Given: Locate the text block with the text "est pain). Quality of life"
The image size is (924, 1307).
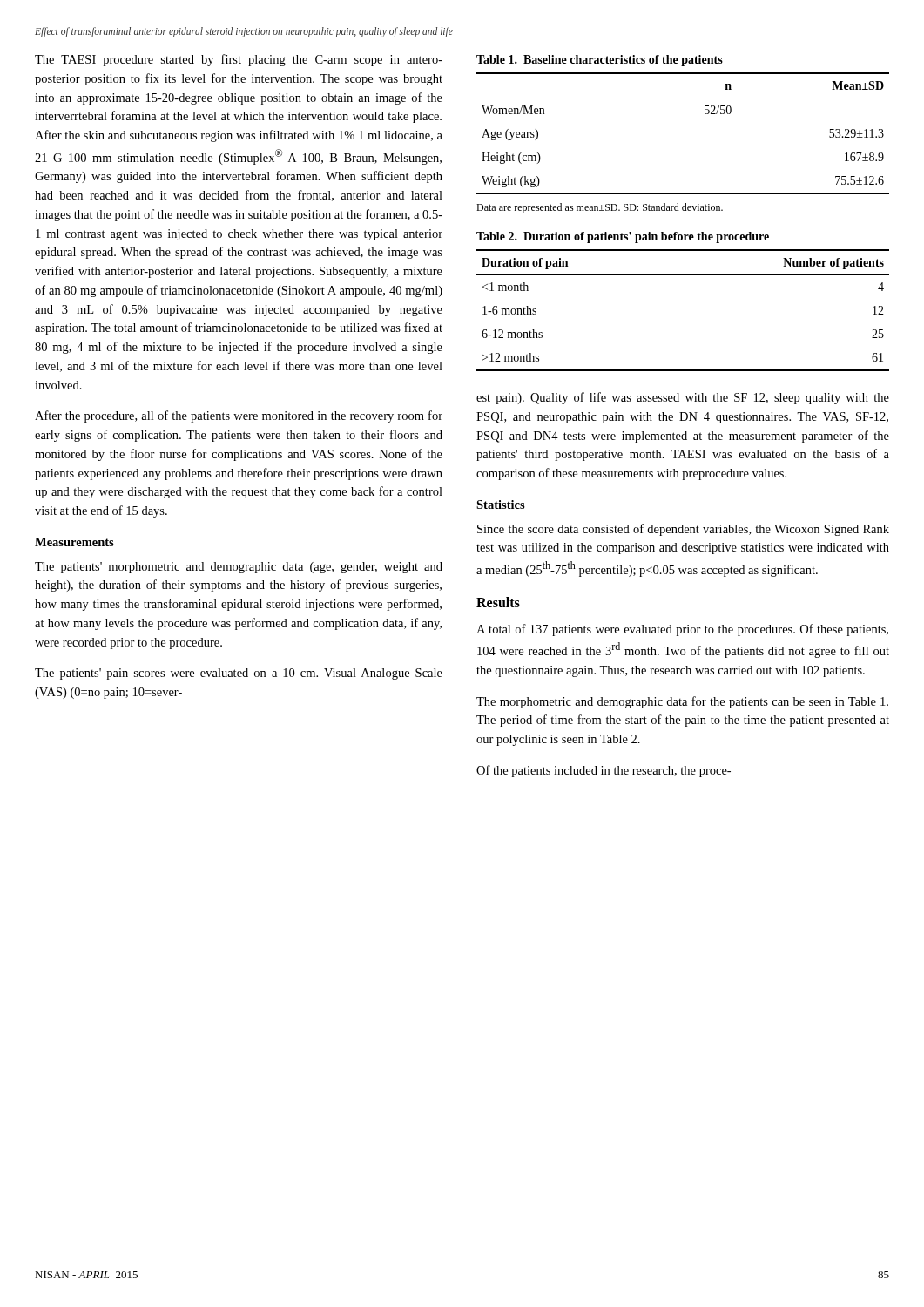Looking at the screenshot, I should click(x=683, y=435).
